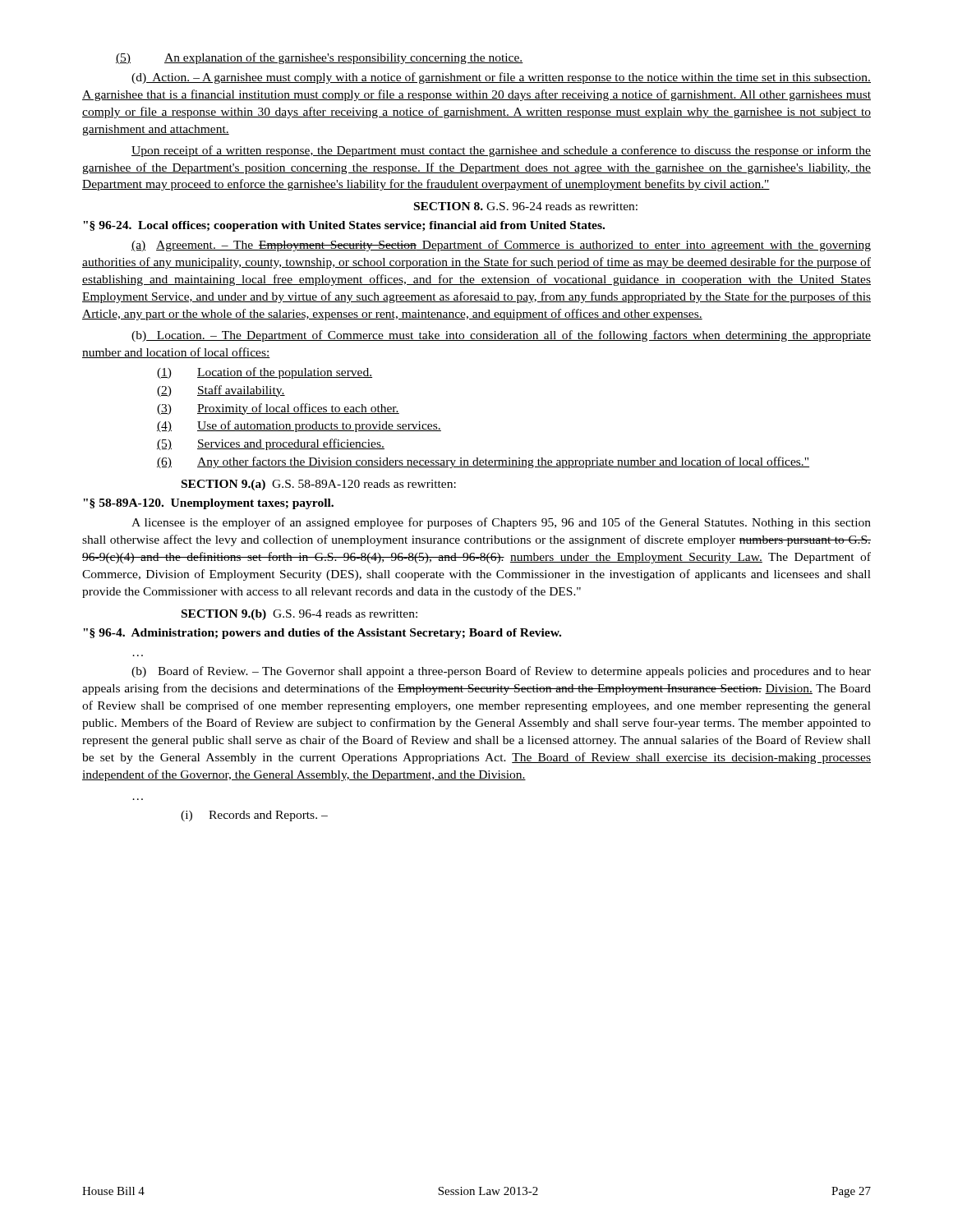Navigate to the block starting "(i) Records and Reports. –"
The image size is (953, 1232).
[x=254, y=814]
